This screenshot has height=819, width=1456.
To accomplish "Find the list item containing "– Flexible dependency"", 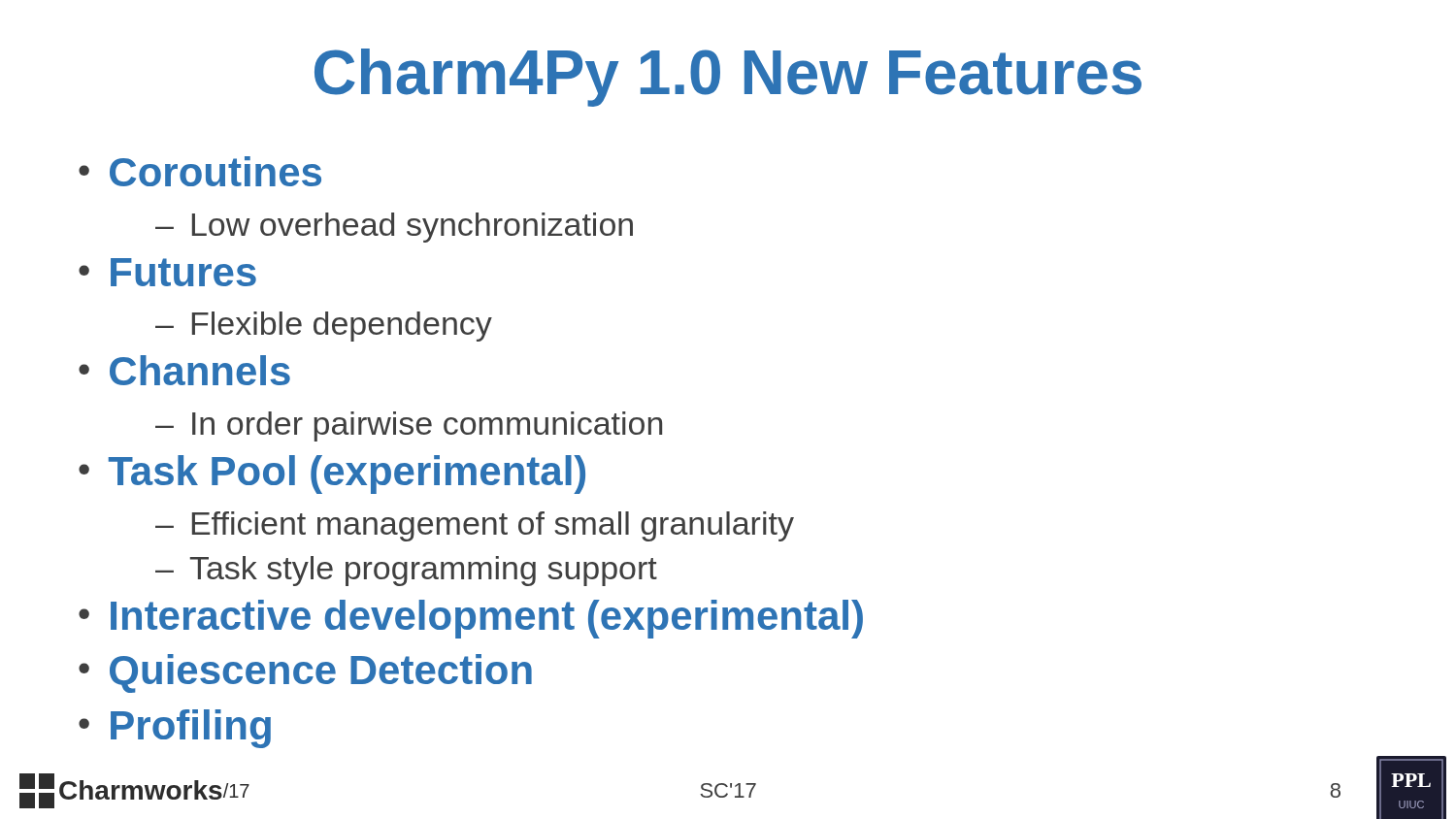I will pos(324,323).
